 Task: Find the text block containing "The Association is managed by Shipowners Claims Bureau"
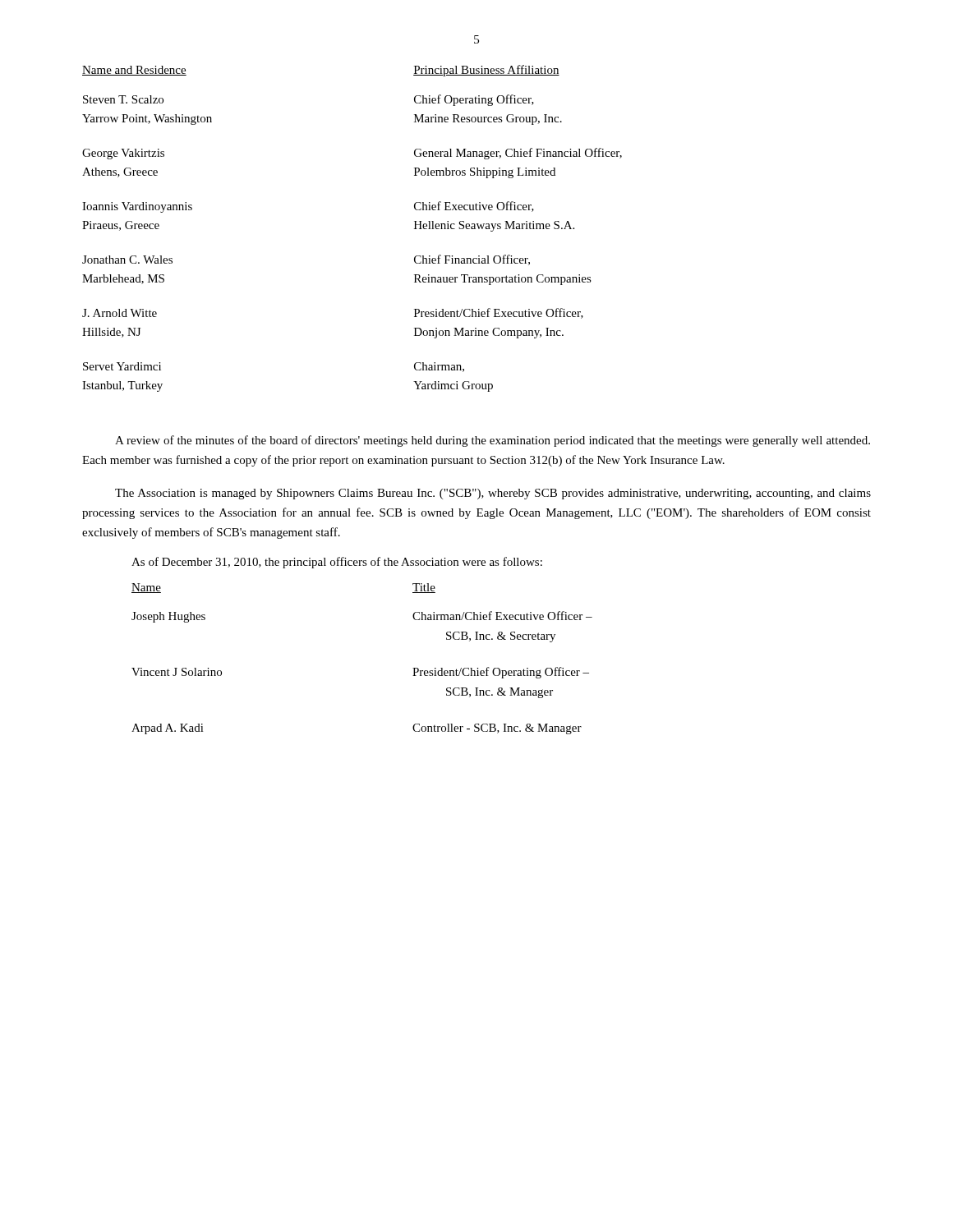(x=476, y=513)
